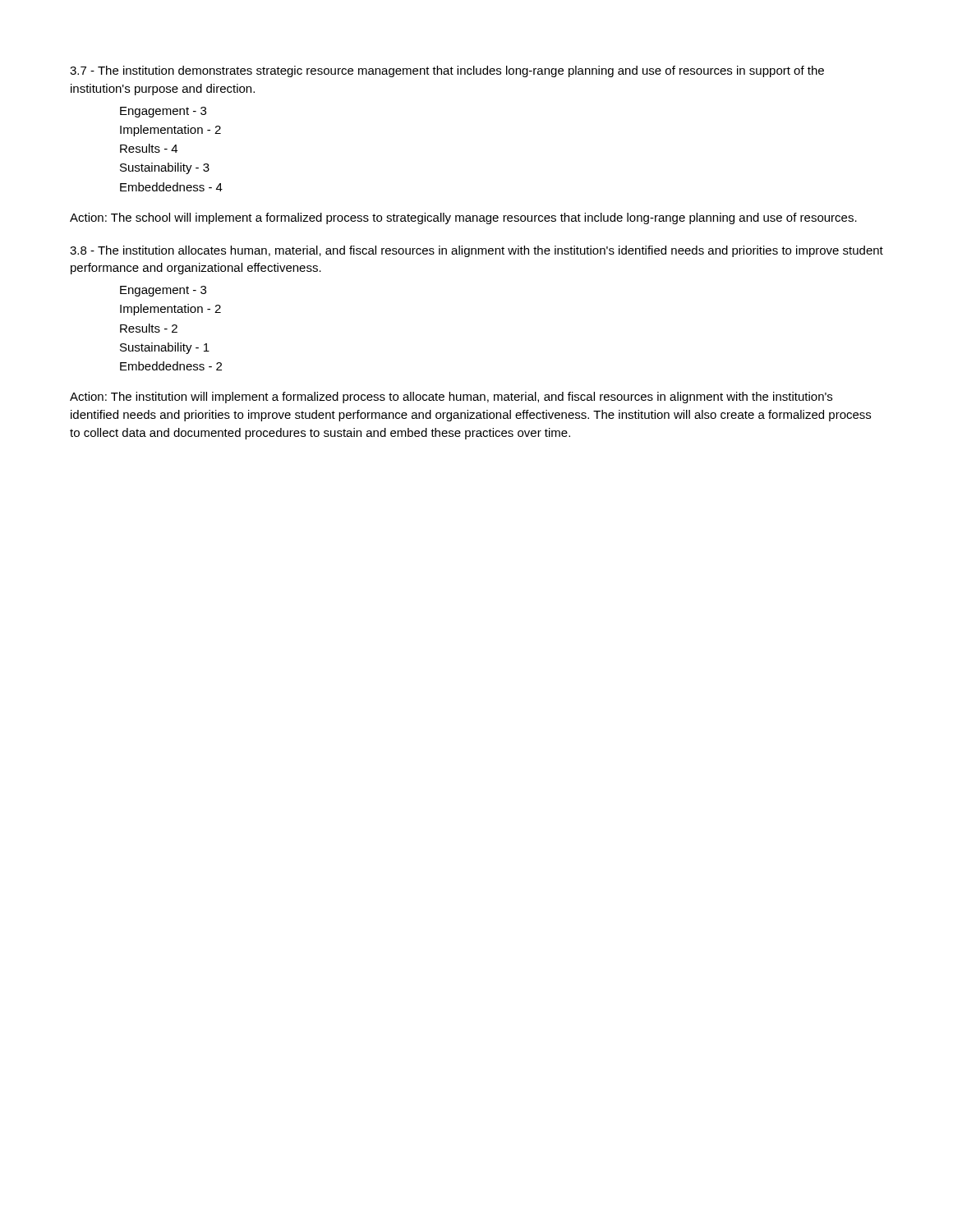Point to "Sustainability - 1"
The height and width of the screenshot is (1232, 953).
tap(164, 347)
